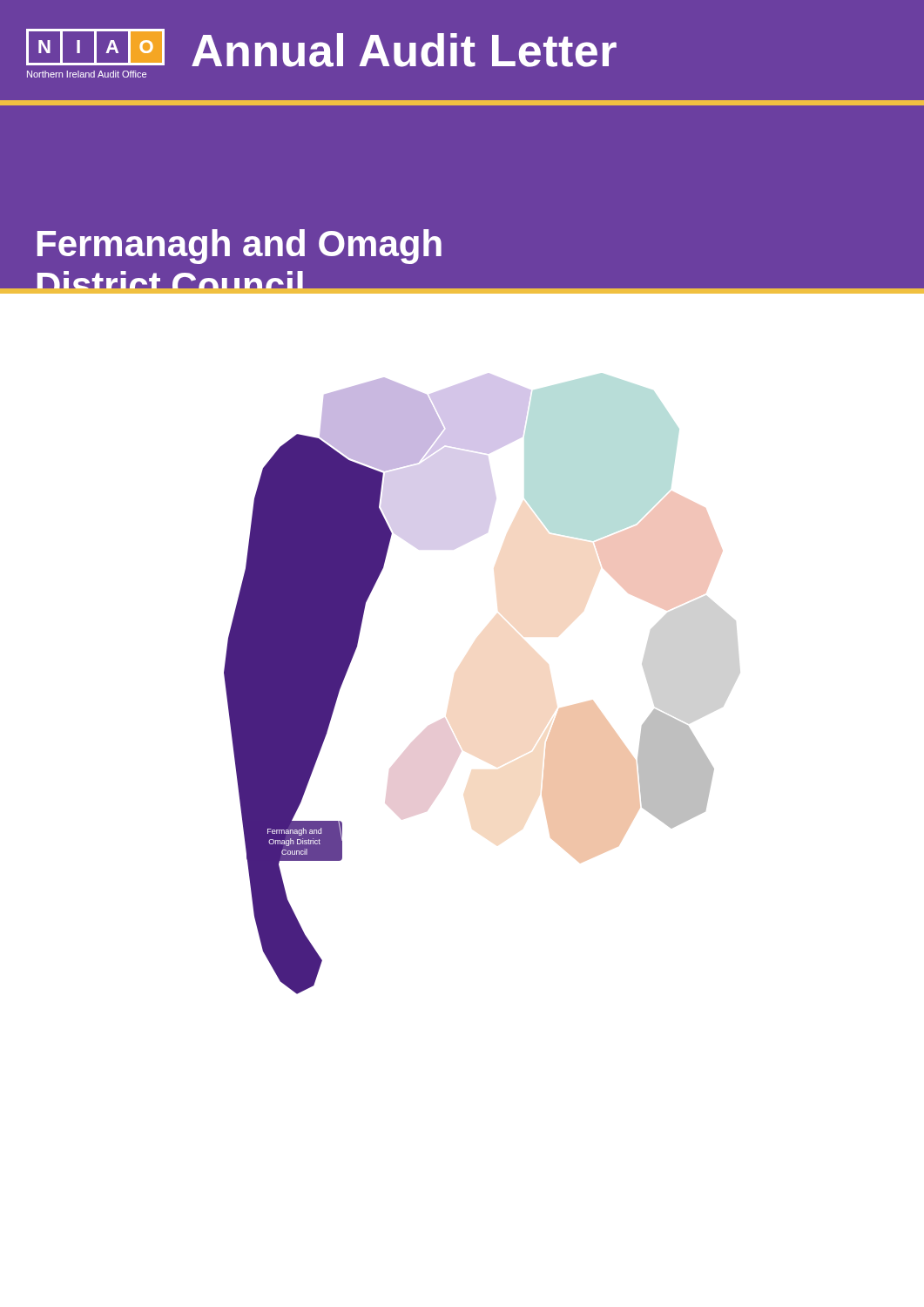Find the map
The height and width of the screenshot is (1307, 924).
pyautogui.click(x=462, y=703)
